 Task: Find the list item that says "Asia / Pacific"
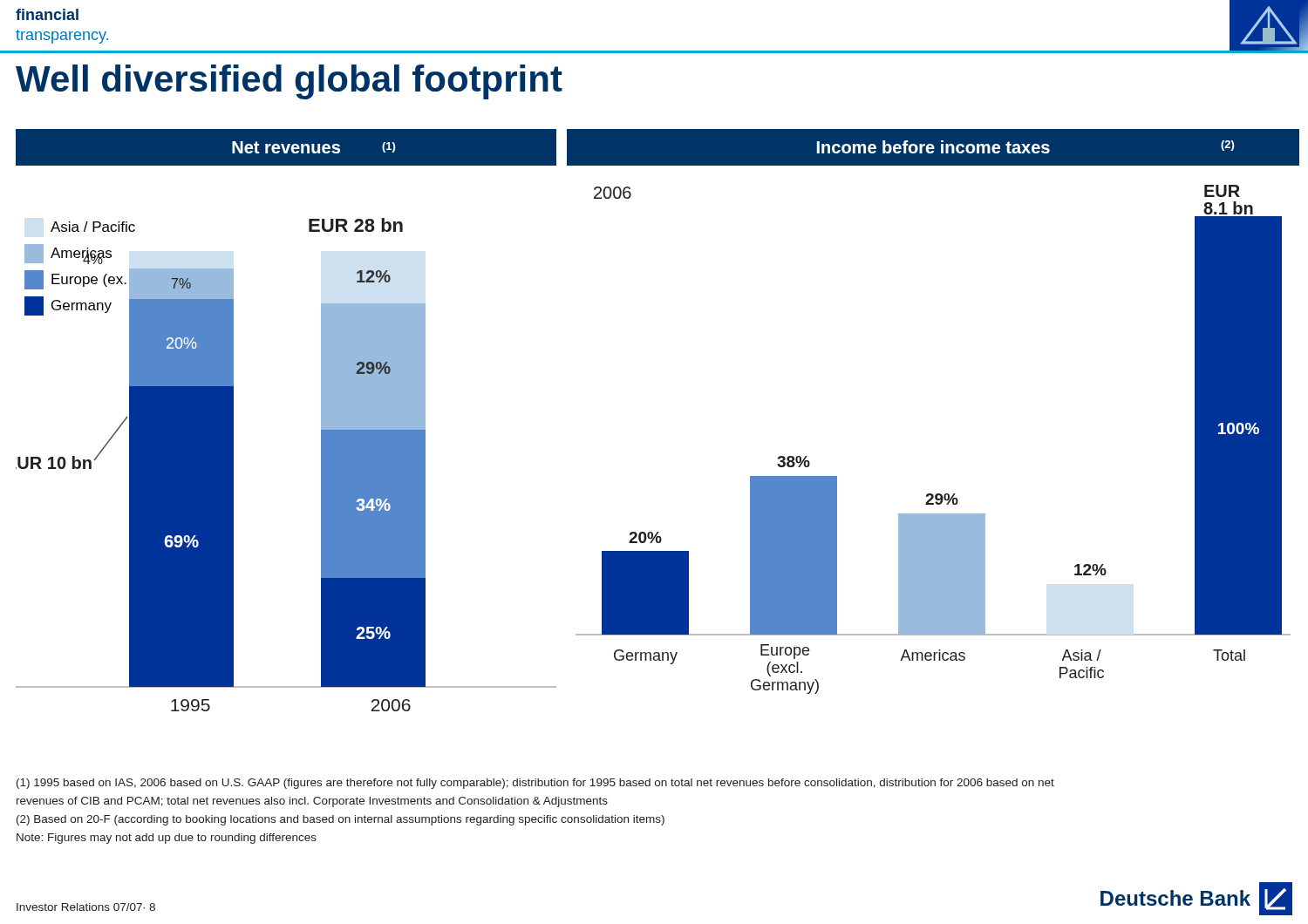(80, 227)
